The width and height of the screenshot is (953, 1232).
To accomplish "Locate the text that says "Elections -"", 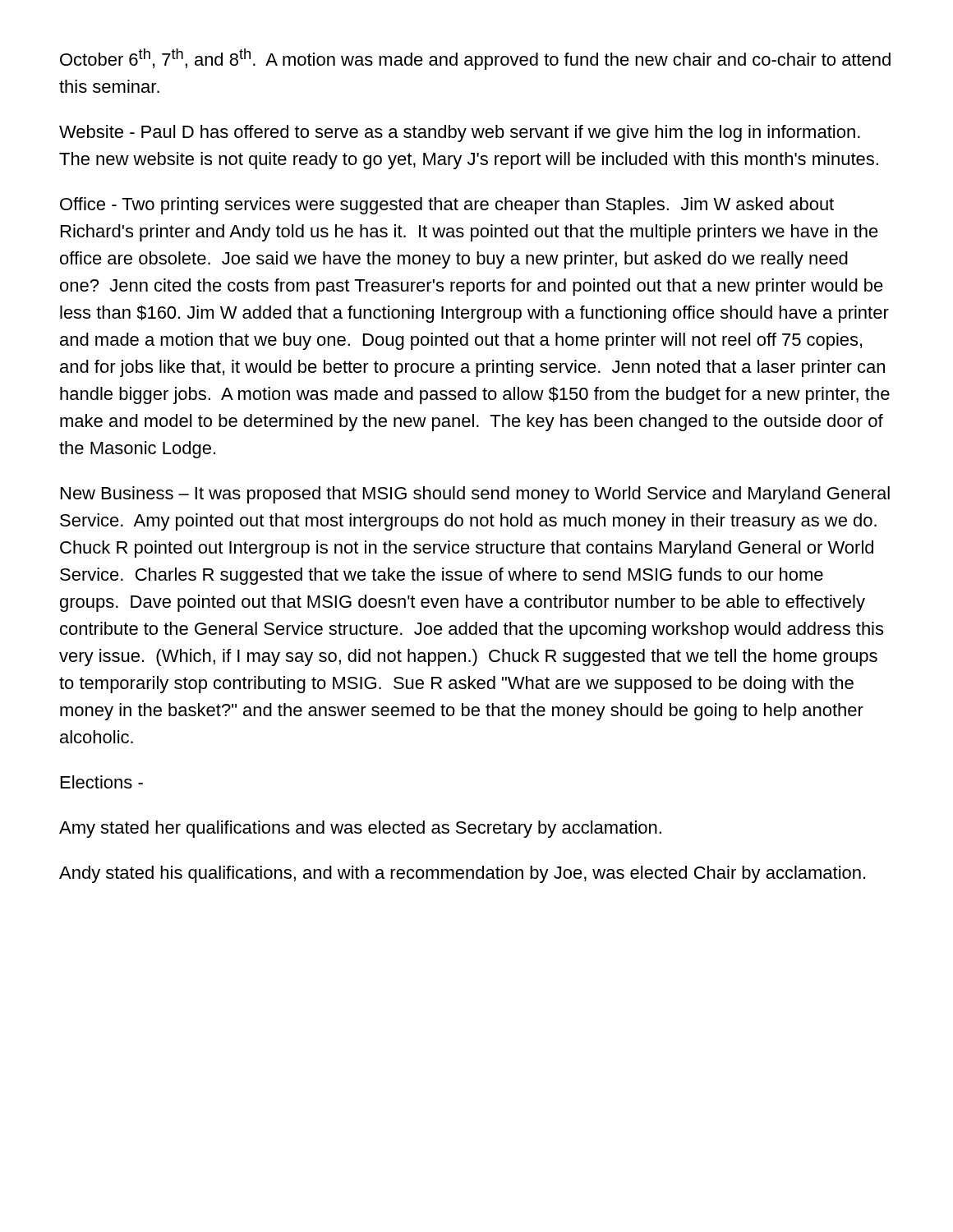I will (x=101, y=783).
